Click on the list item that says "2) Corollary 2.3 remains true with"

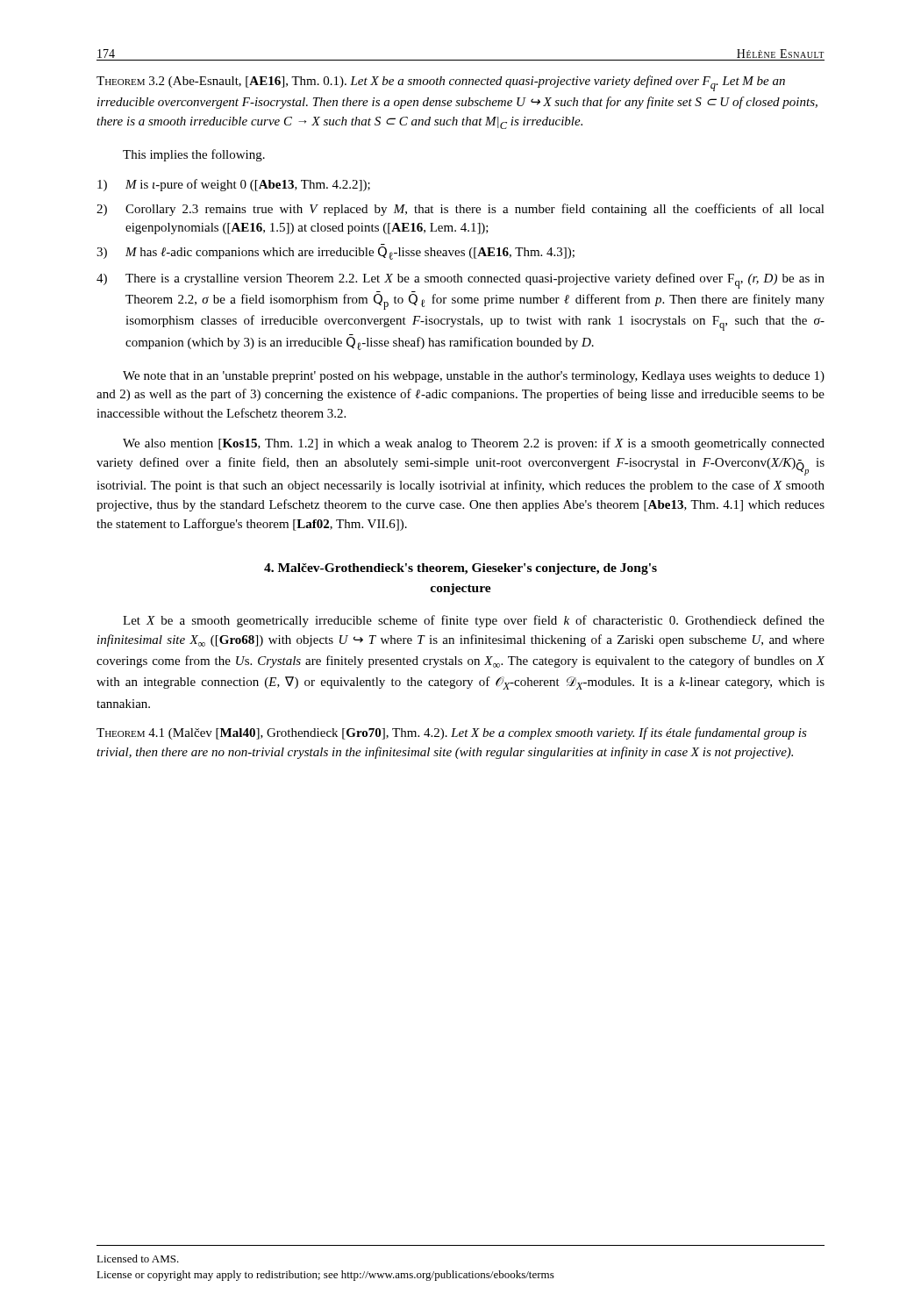click(460, 217)
